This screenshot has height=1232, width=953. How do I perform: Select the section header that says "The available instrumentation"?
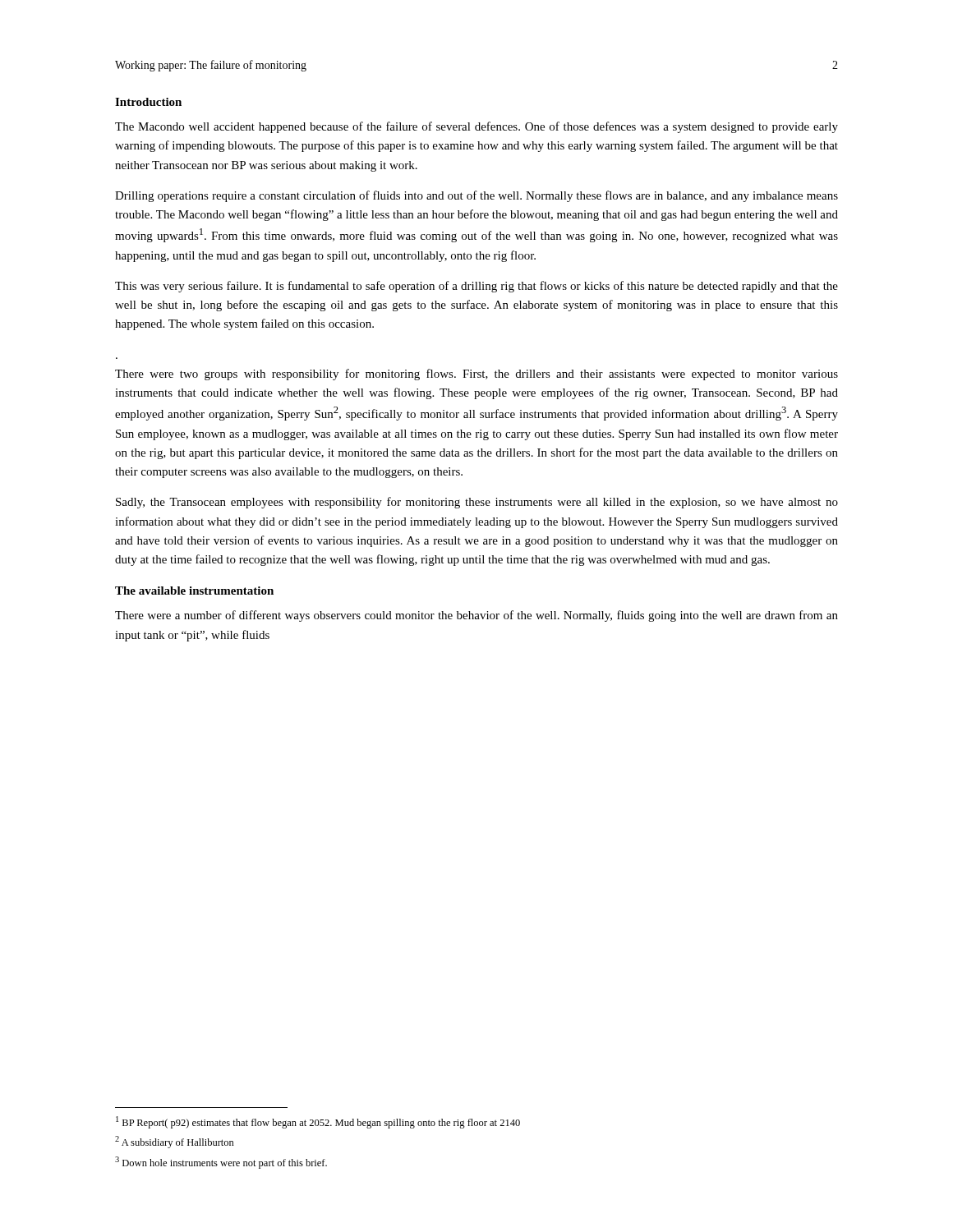[x=194, y=591]
